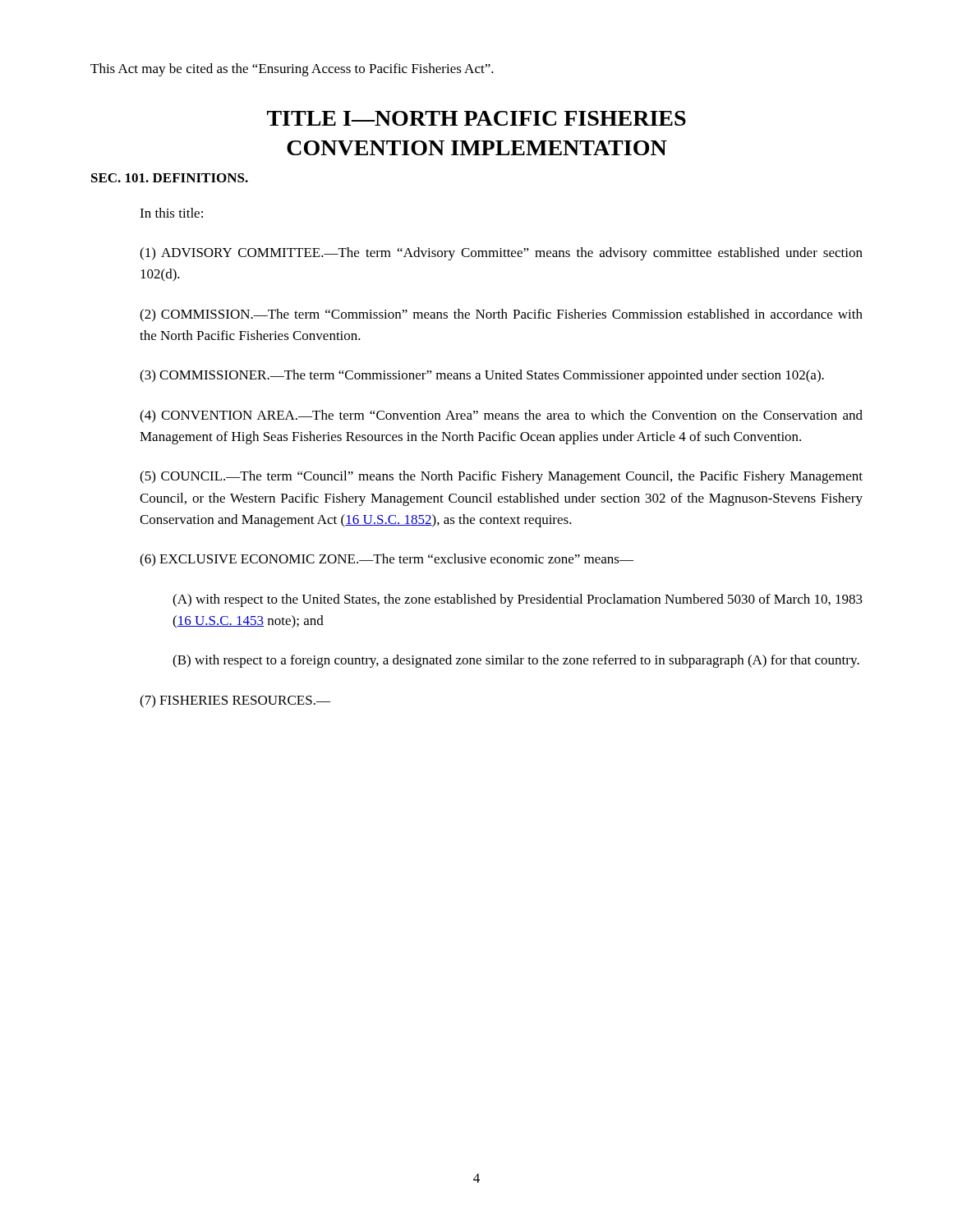953x1232 pixels.
Task: Find the text block with the text "This Act may"
Action: [x=292, y=69]
